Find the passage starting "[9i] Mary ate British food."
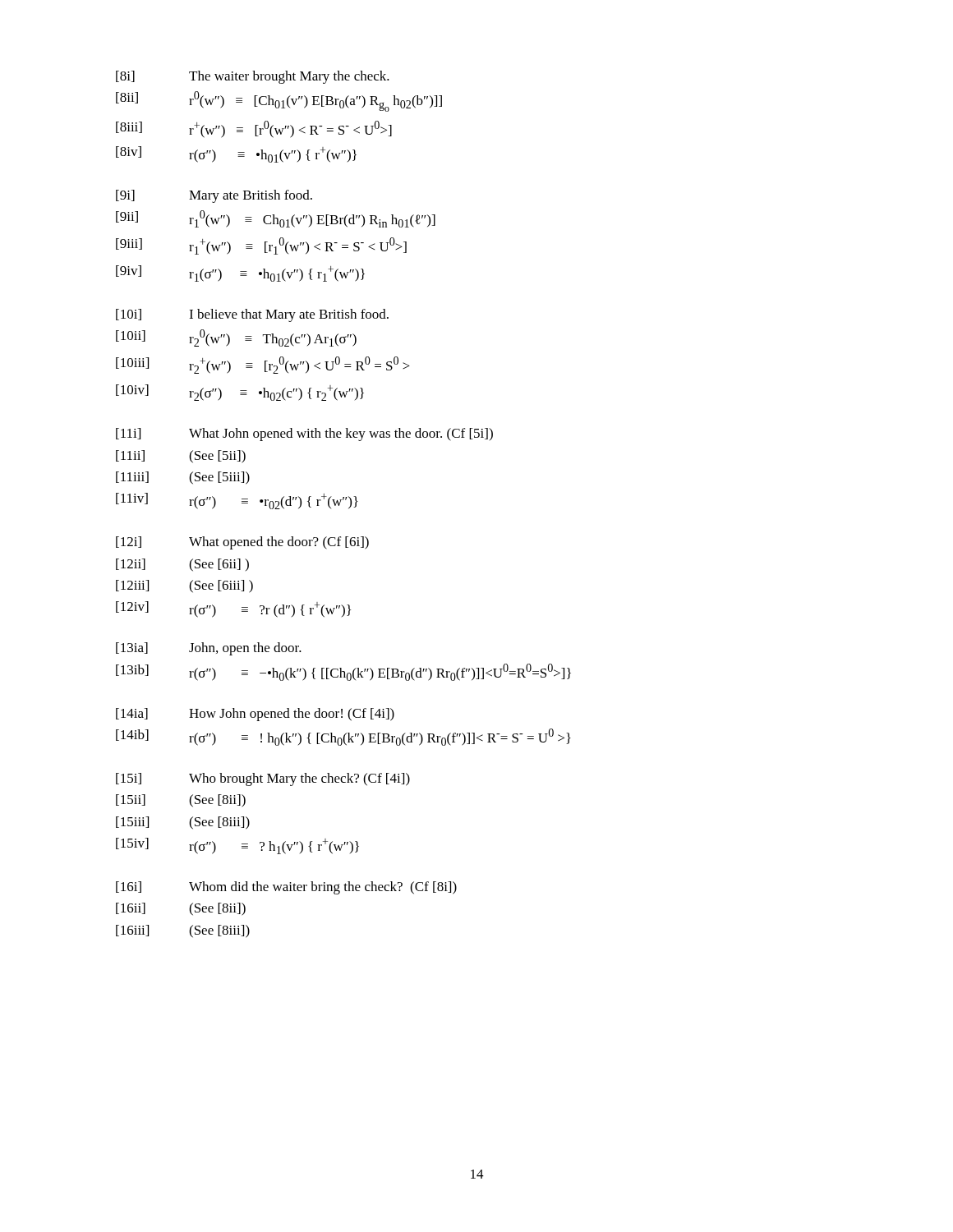 214,196
